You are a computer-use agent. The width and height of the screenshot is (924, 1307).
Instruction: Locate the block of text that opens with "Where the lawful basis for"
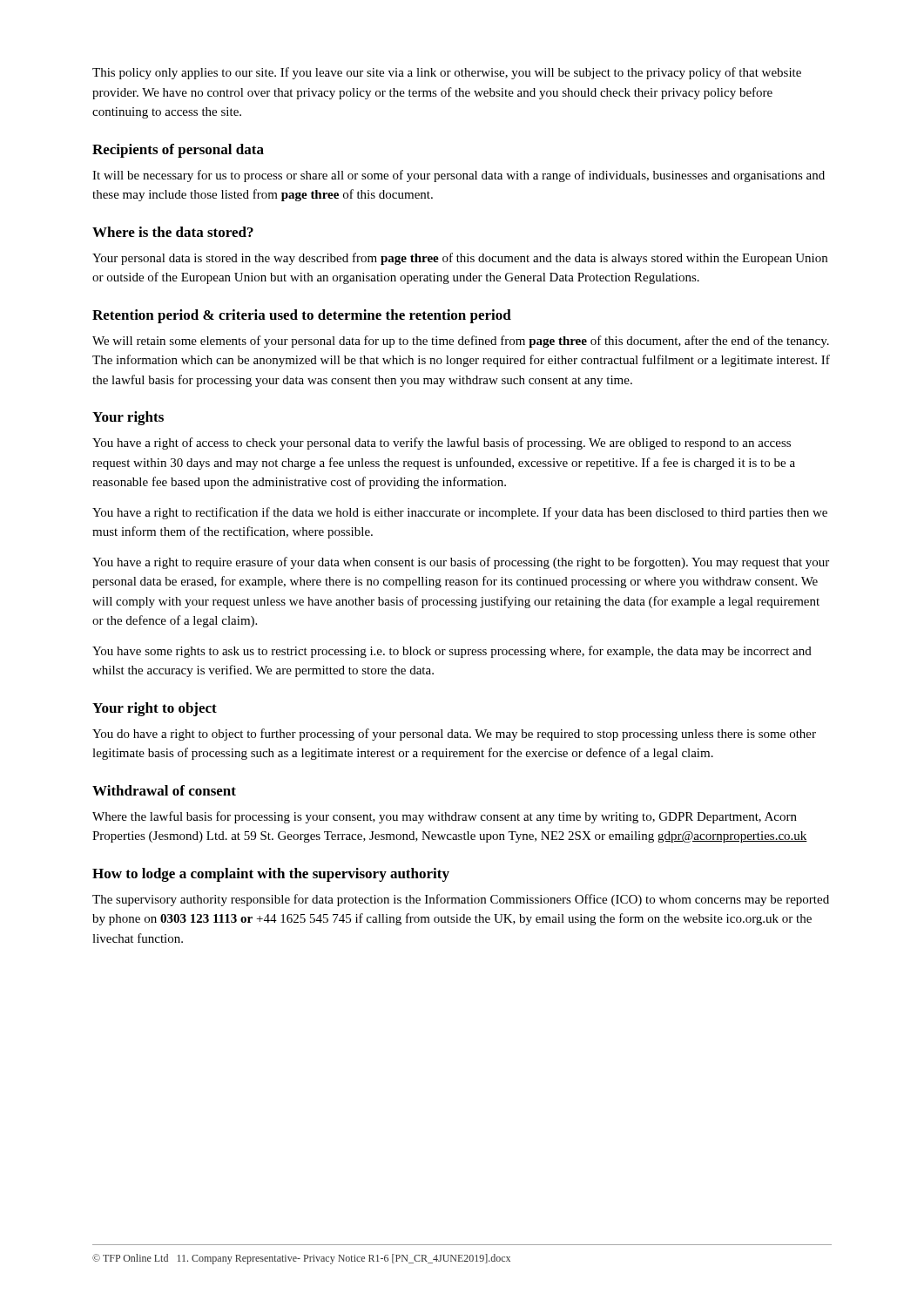449,826
